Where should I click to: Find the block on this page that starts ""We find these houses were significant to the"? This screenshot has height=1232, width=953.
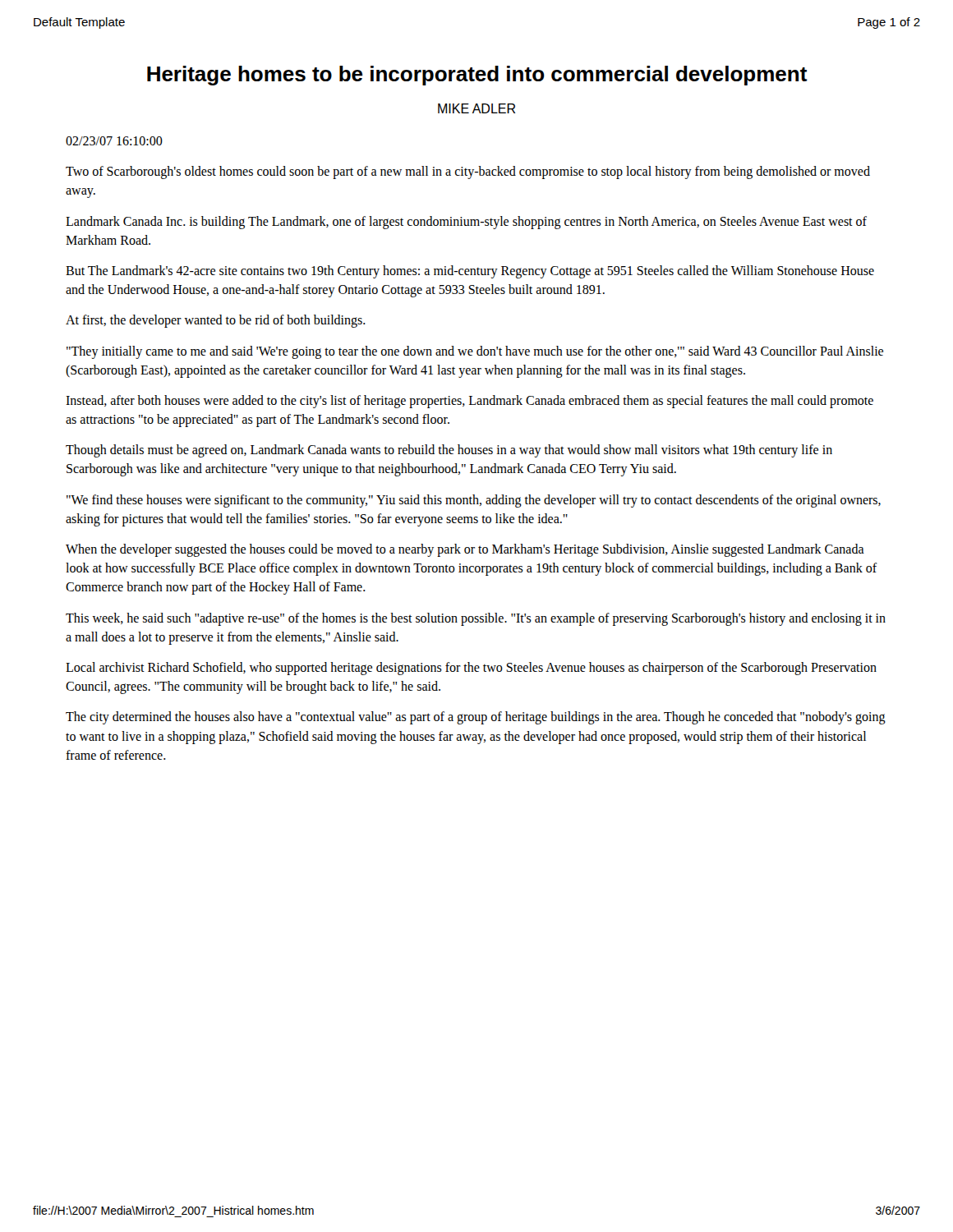point(473,509)
